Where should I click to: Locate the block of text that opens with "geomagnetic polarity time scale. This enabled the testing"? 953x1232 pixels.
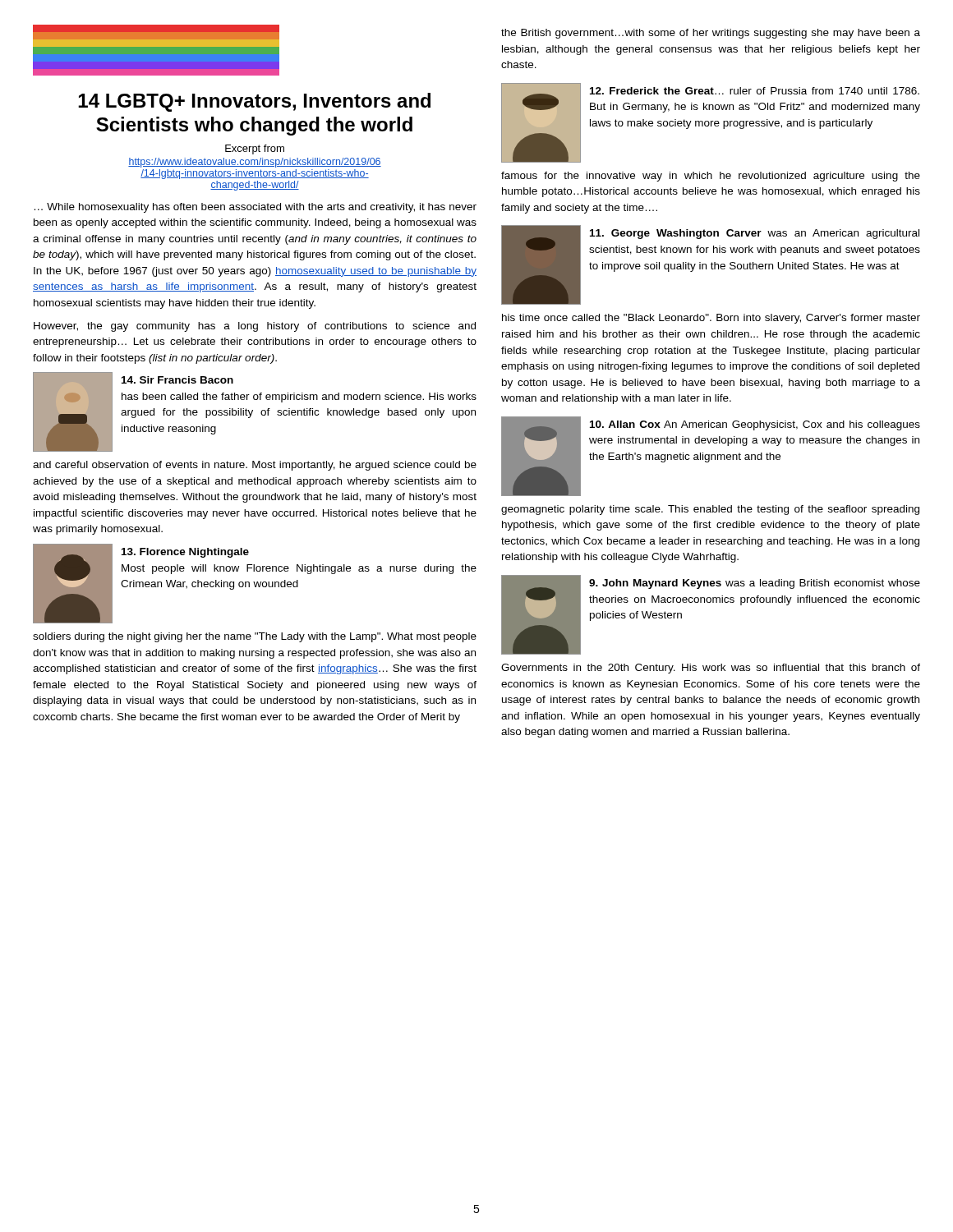point(711,533)
